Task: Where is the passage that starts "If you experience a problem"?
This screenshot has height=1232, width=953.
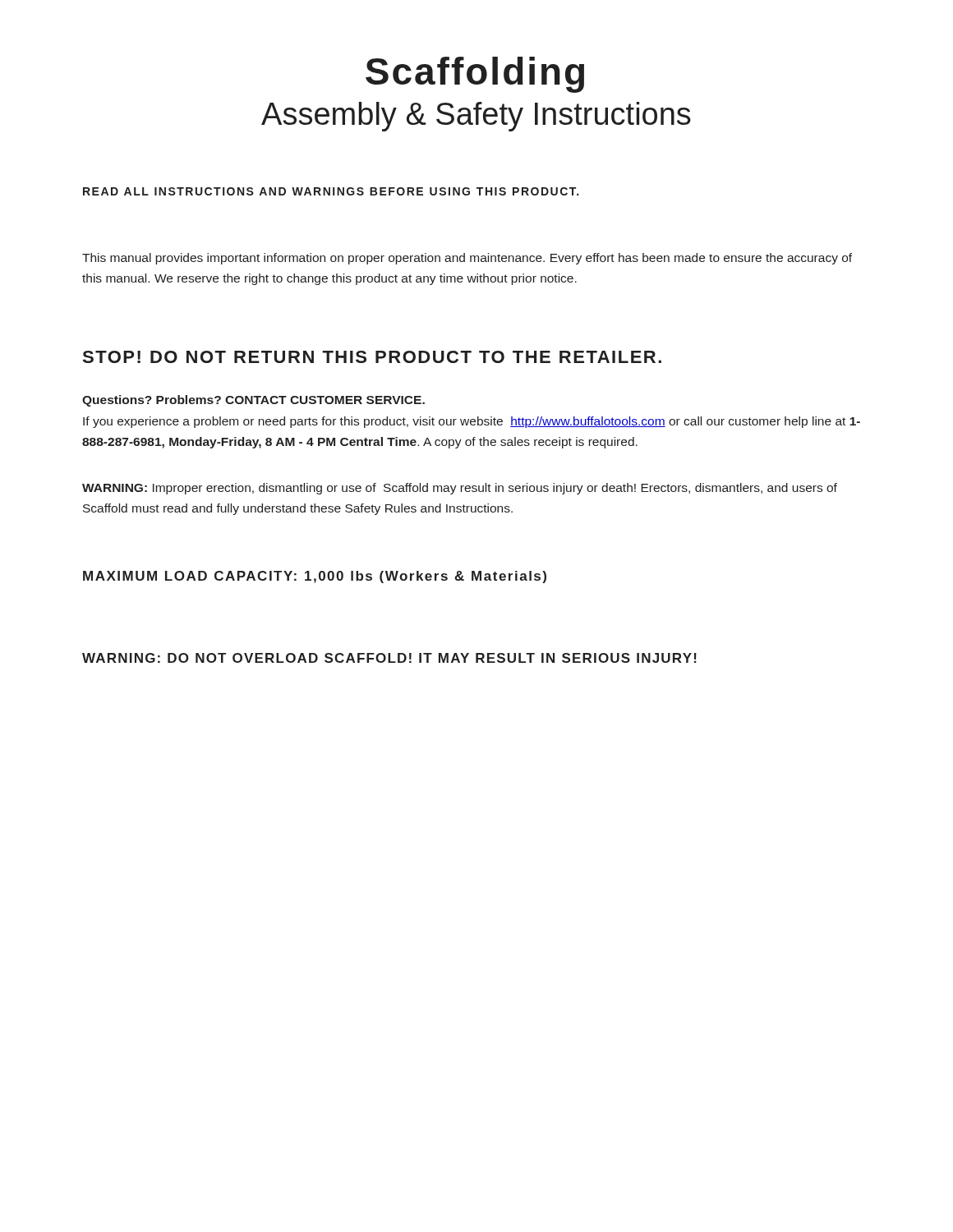Action: tap(471, 431)
